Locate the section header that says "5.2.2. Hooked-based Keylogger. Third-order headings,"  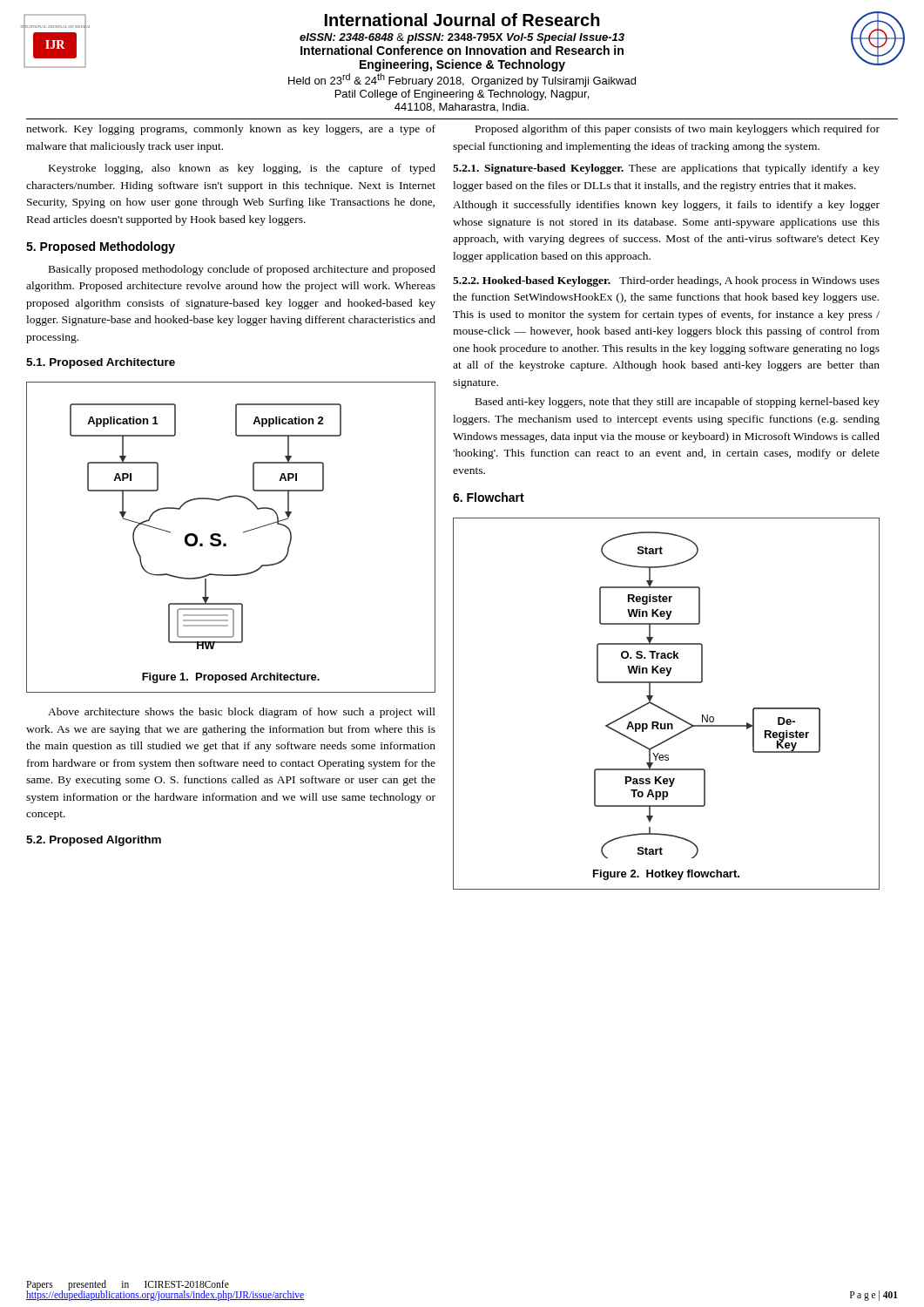tap(666, 331)
